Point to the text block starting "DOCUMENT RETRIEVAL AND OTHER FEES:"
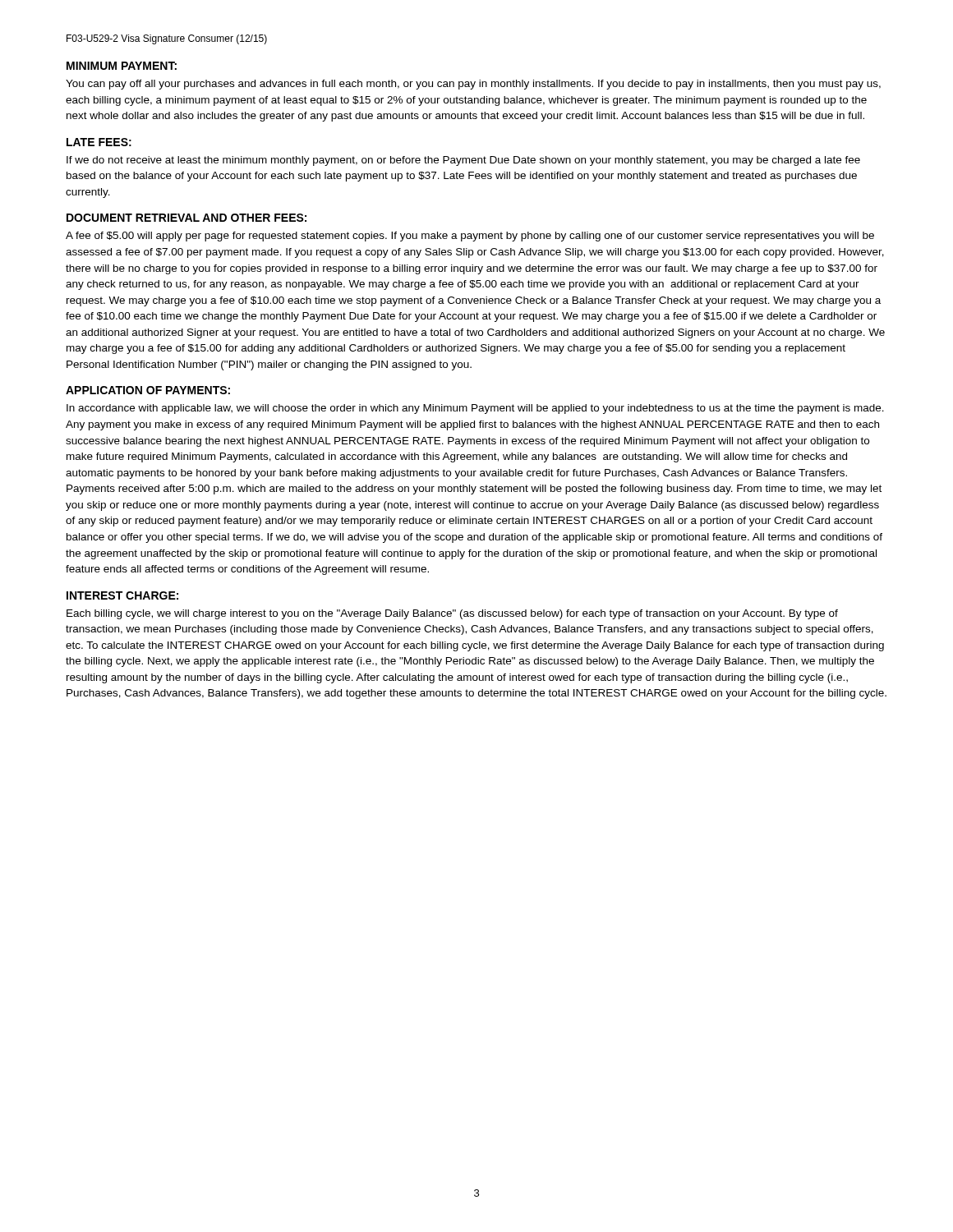This screenshot has height=1232, width=953. [187, 218]
